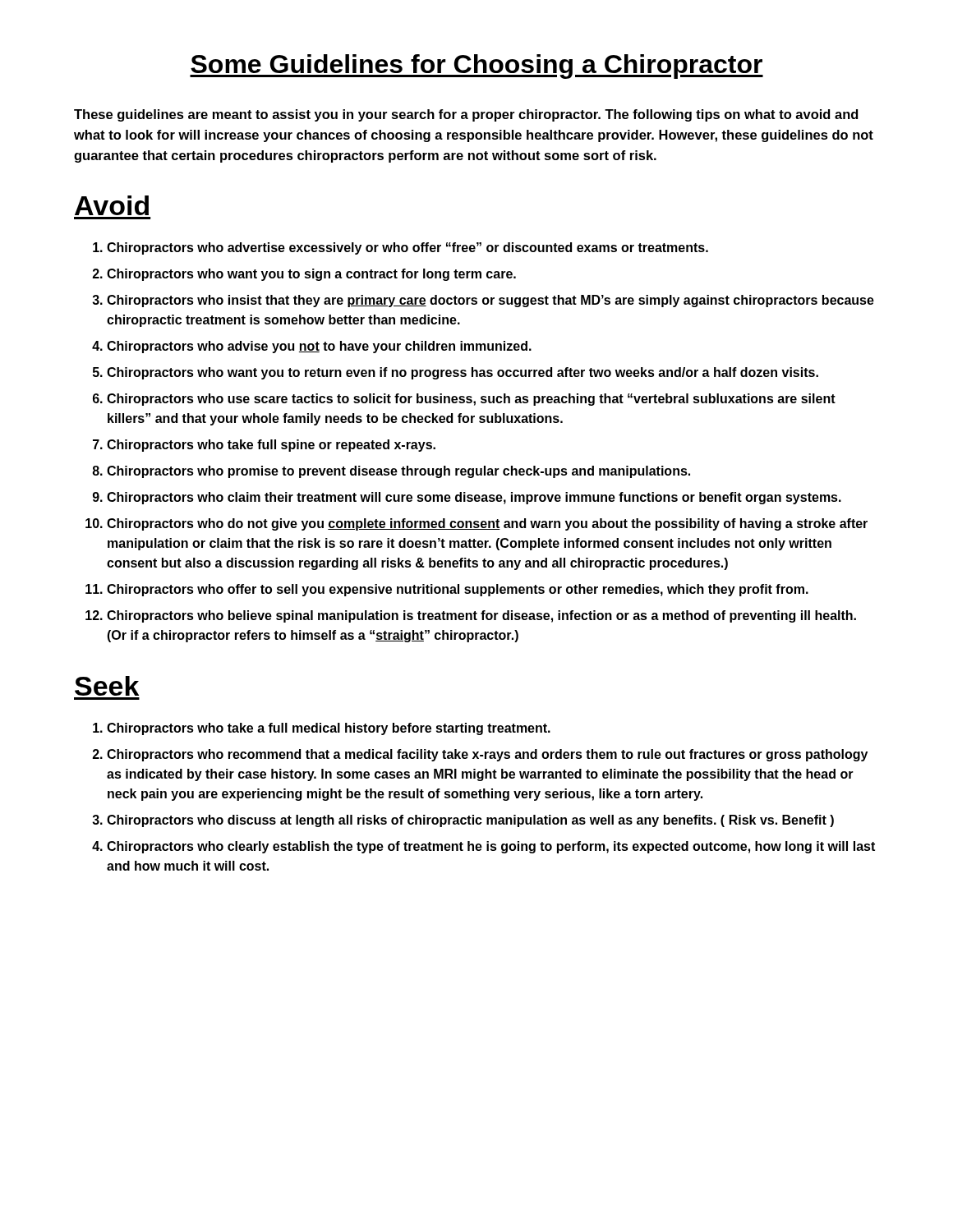
Task: Select the title
Action: tap(476, 64)
